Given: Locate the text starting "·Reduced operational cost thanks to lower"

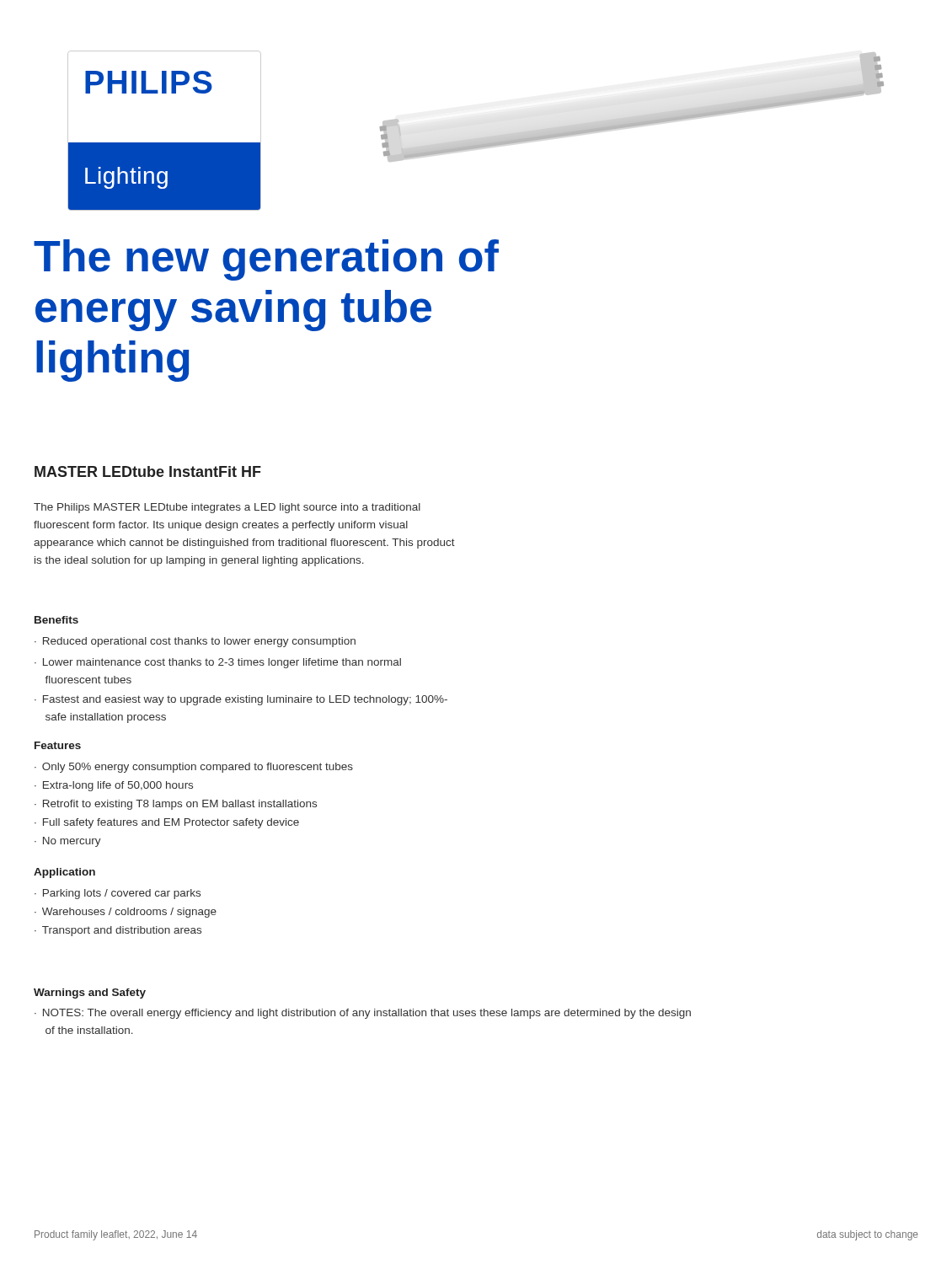Looking at the screenshot, I should [195, 641].
